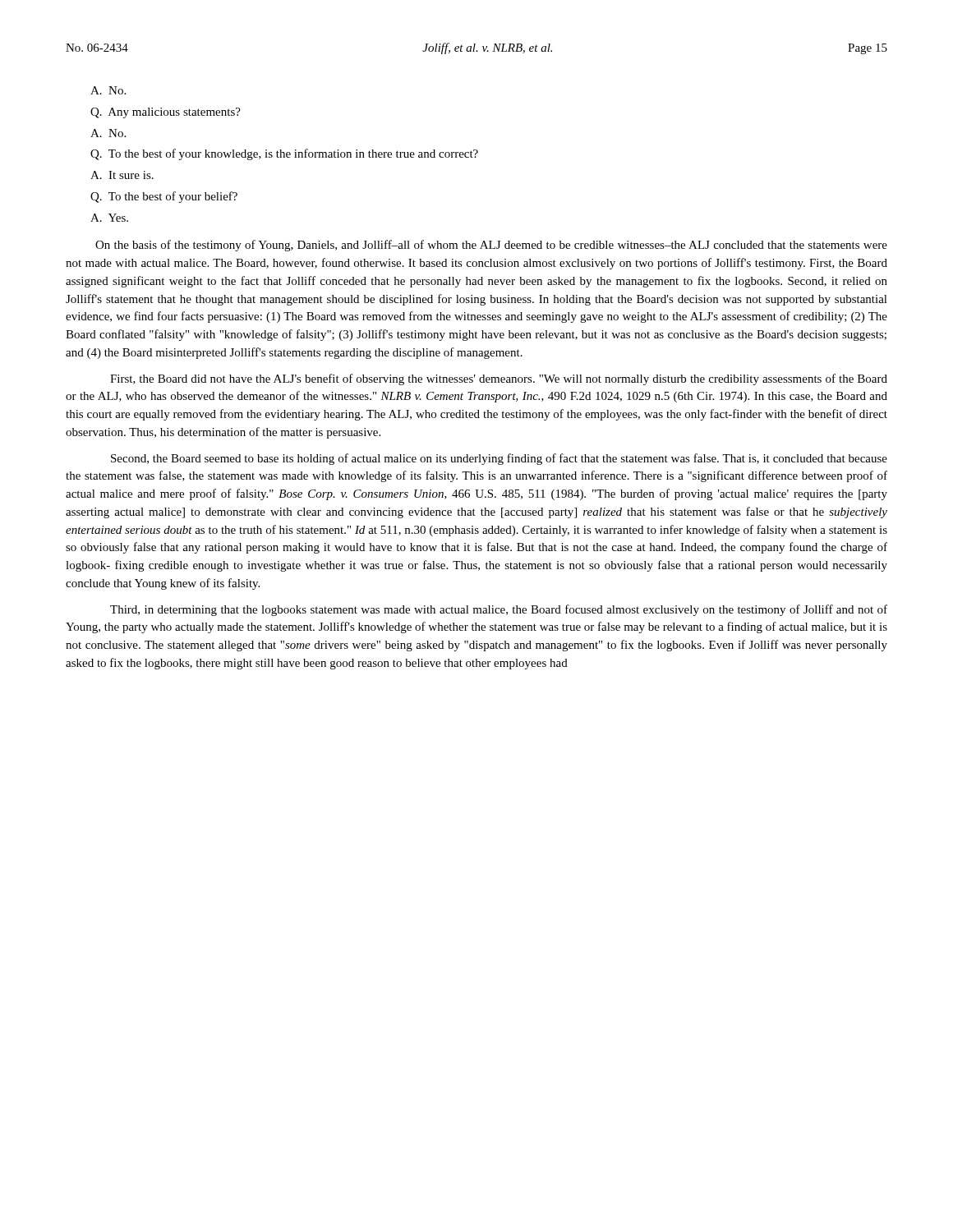
Task: Find the list item that says "Q. To the best of your knowledge, is"
Action: (x=284, y=154)
